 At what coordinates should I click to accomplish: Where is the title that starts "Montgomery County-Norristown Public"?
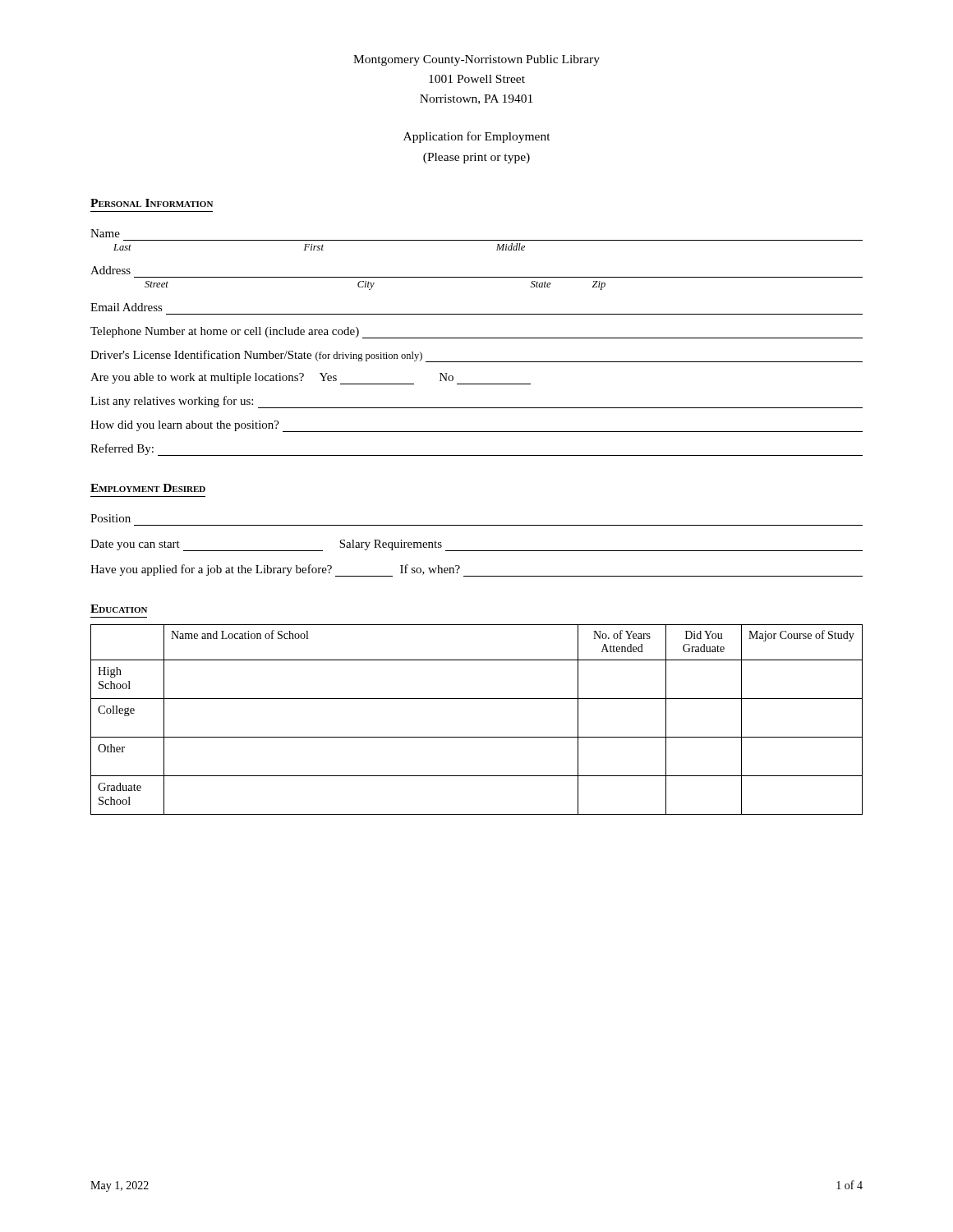[x=476, y=78]
